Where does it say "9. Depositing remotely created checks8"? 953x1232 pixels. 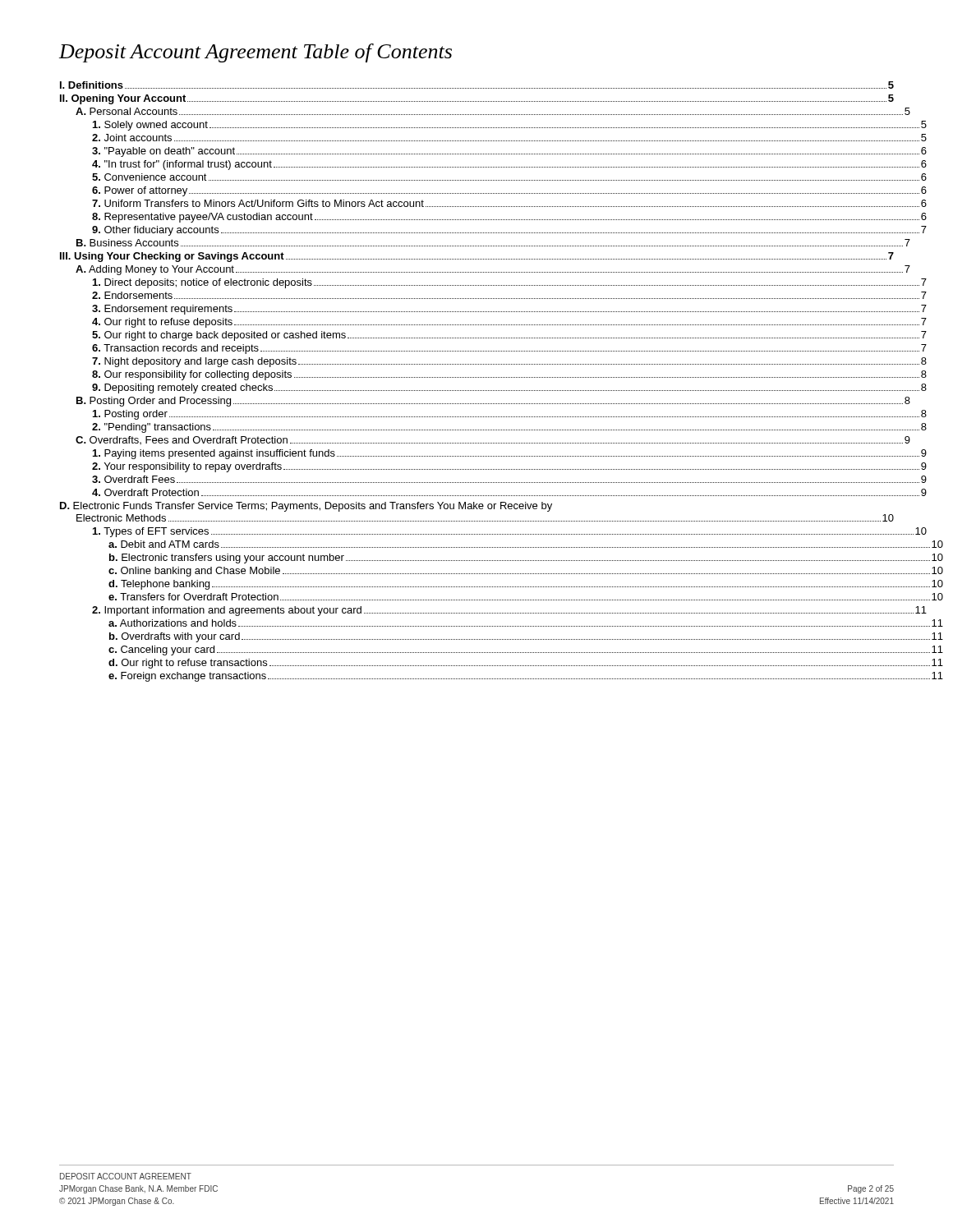click(509, 387)
